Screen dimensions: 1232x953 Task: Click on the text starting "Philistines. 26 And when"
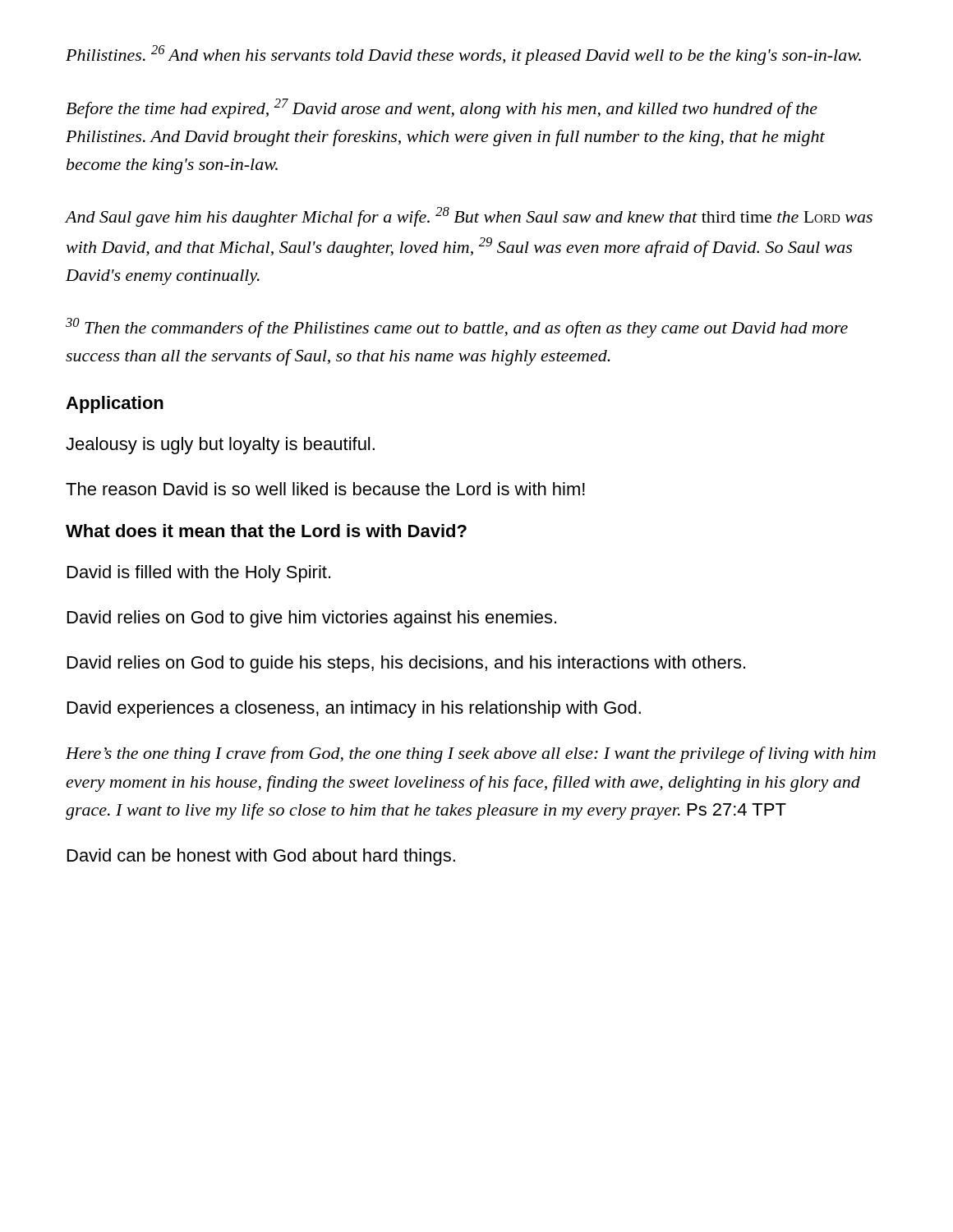tap(464, 54)
